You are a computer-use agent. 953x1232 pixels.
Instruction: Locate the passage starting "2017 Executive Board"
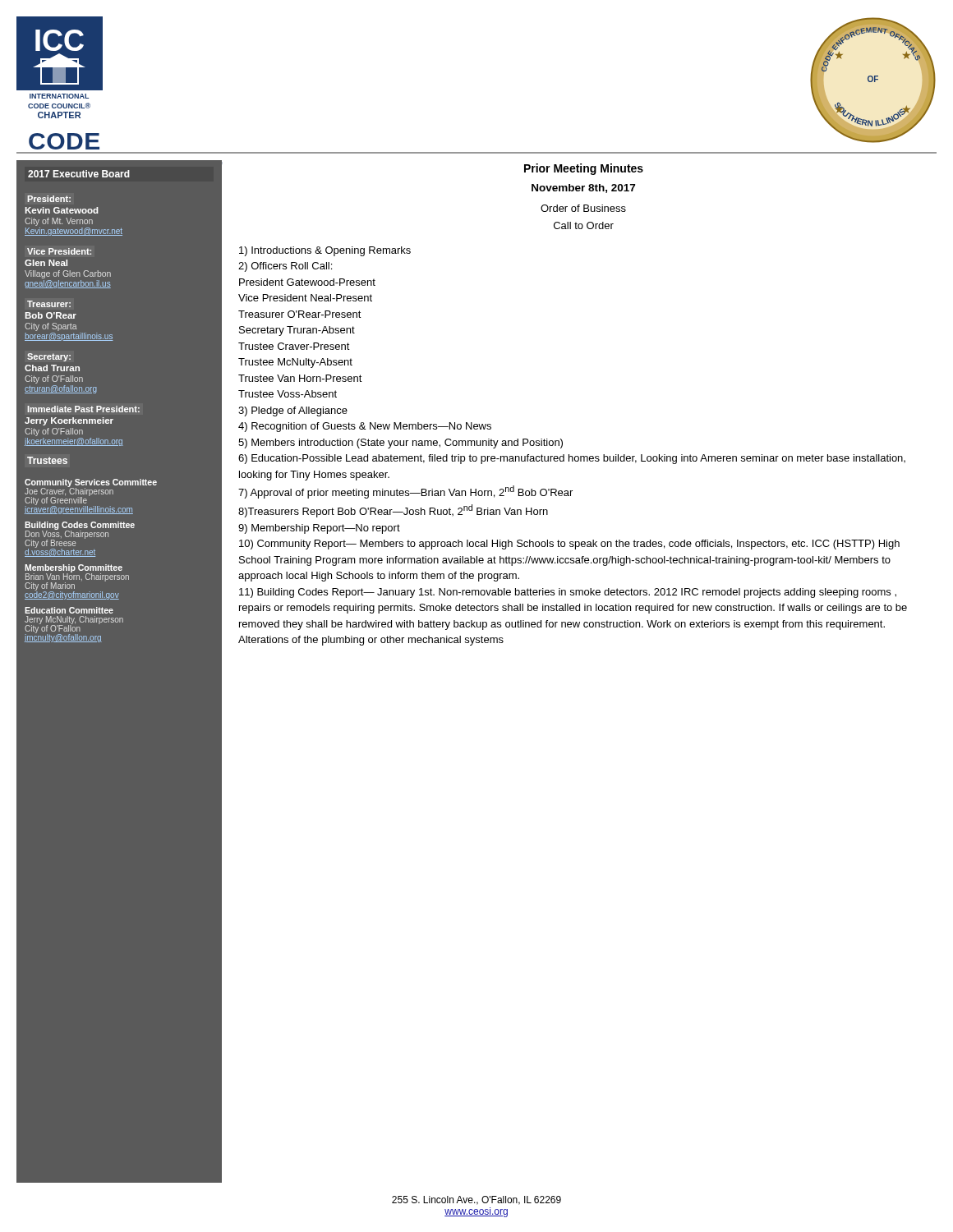(119, 404)
